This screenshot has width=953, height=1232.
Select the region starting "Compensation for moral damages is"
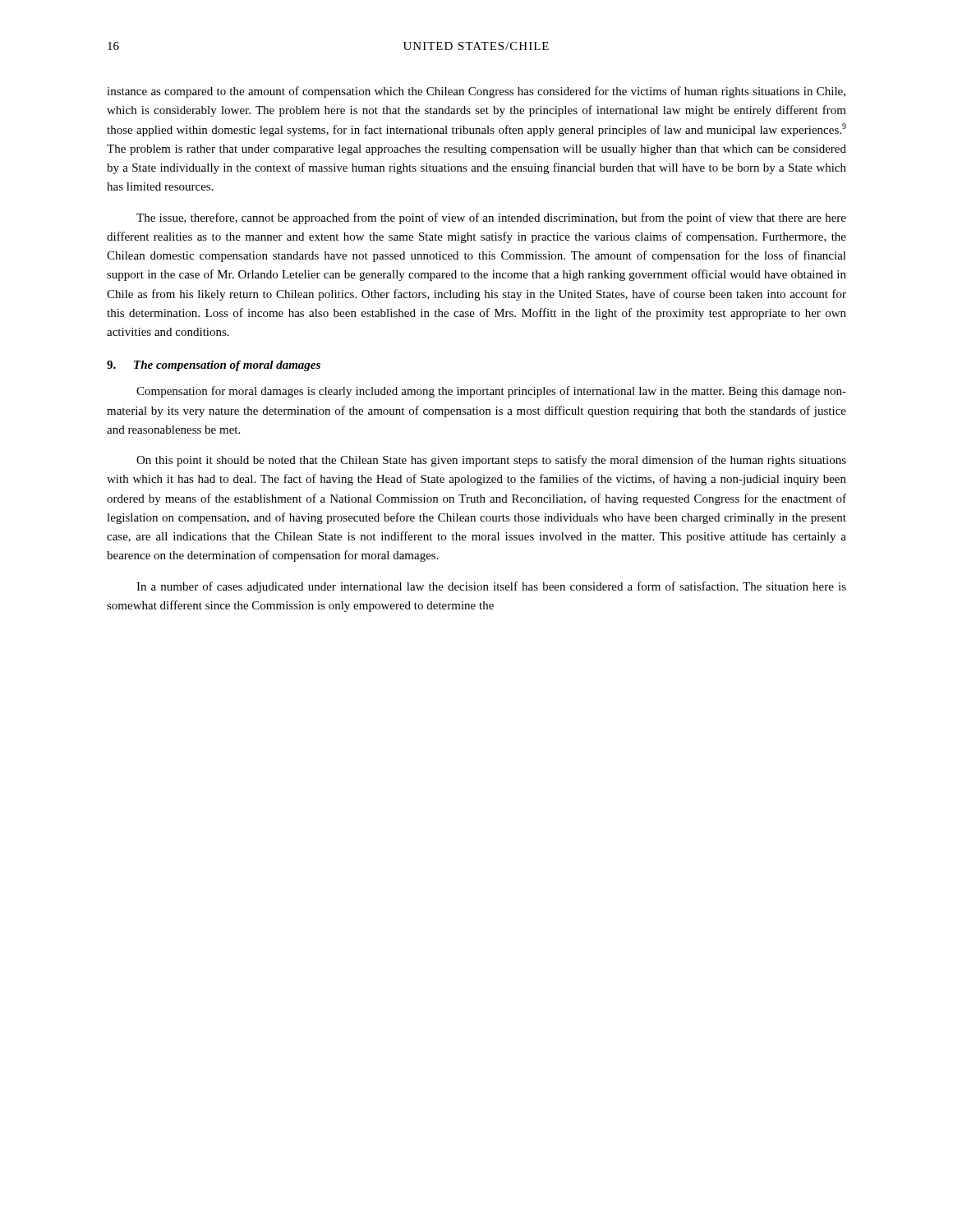coord(476,411)
